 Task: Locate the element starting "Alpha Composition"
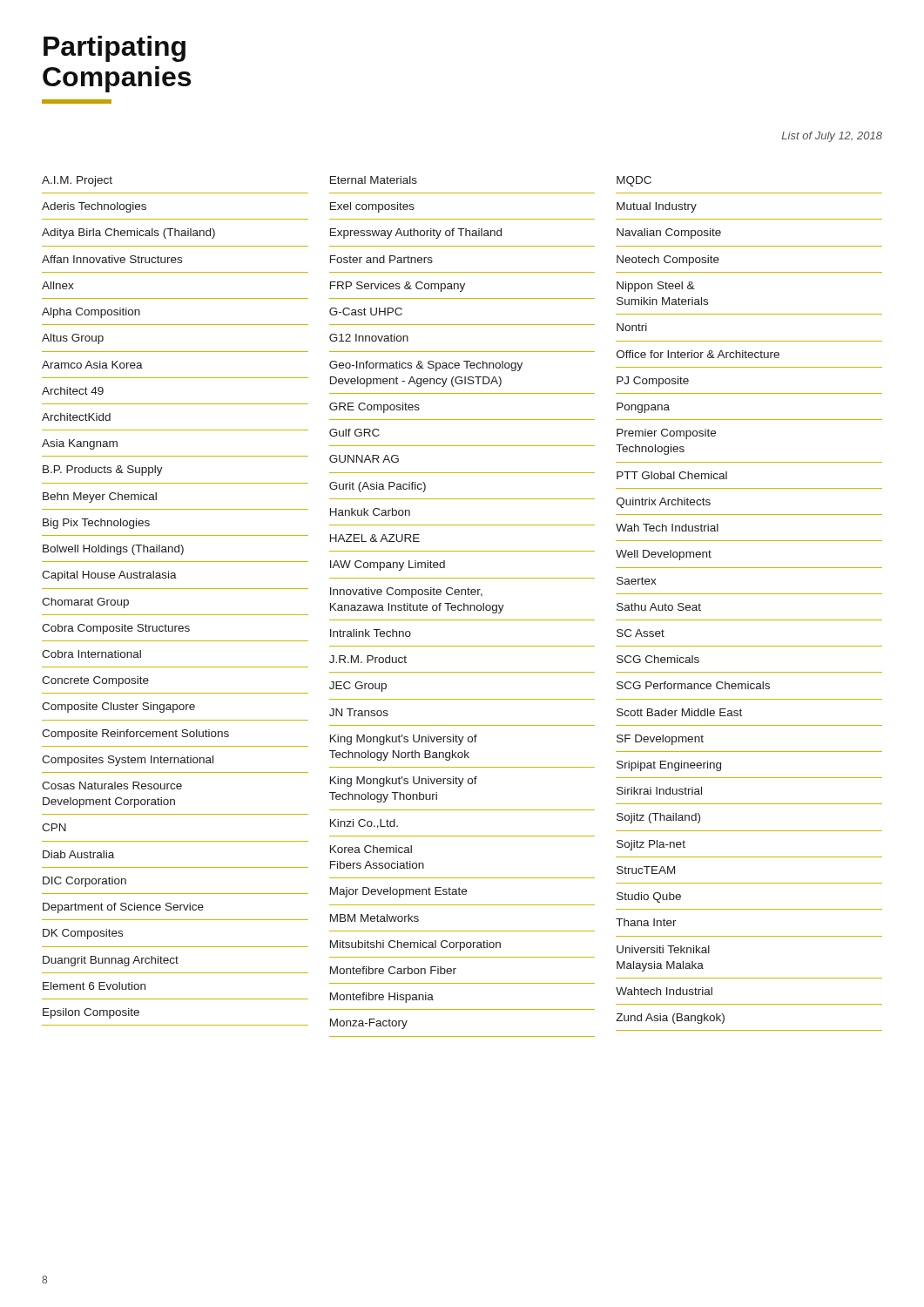point(91,312)
